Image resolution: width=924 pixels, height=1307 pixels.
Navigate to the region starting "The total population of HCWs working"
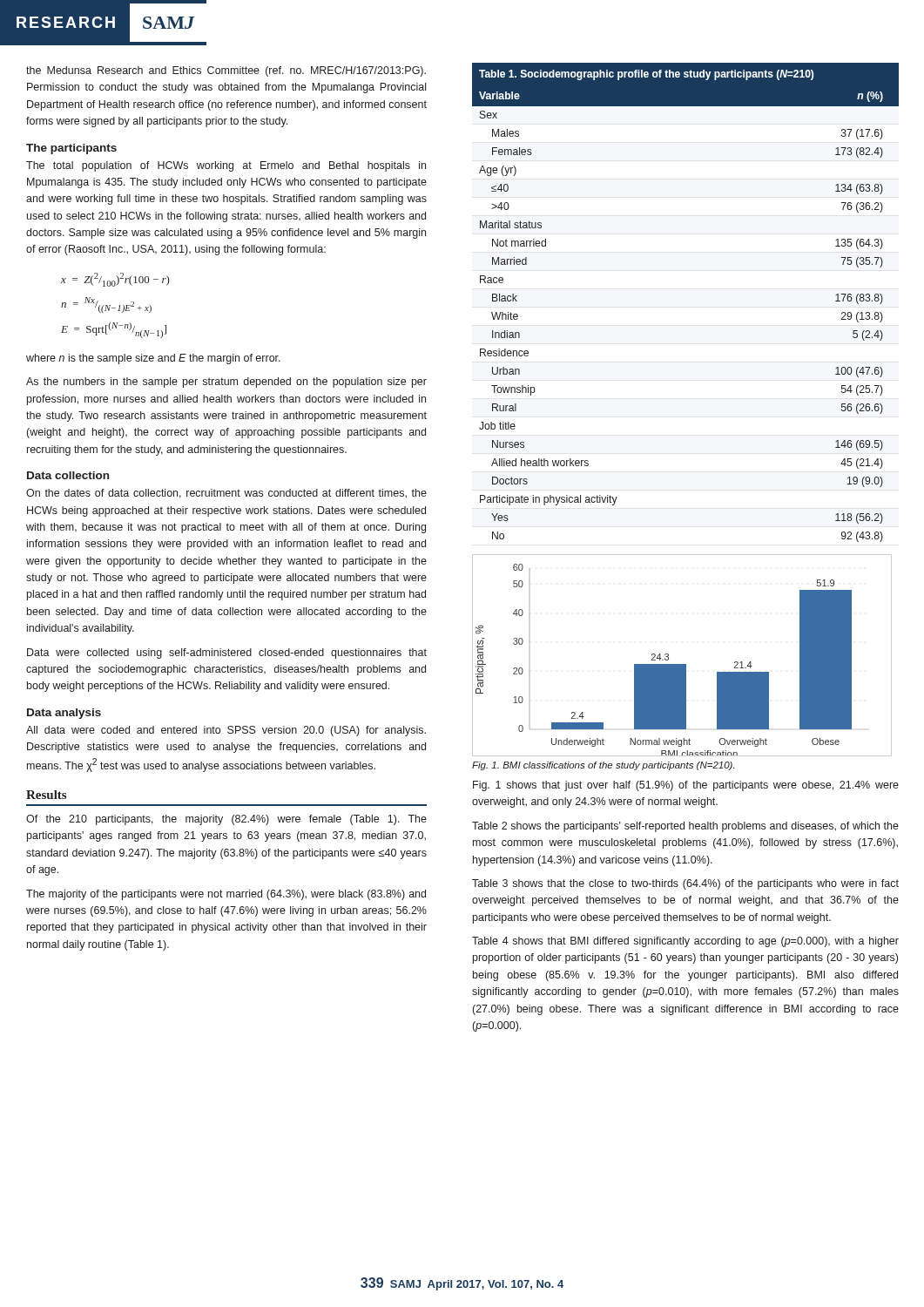[226, 208]
